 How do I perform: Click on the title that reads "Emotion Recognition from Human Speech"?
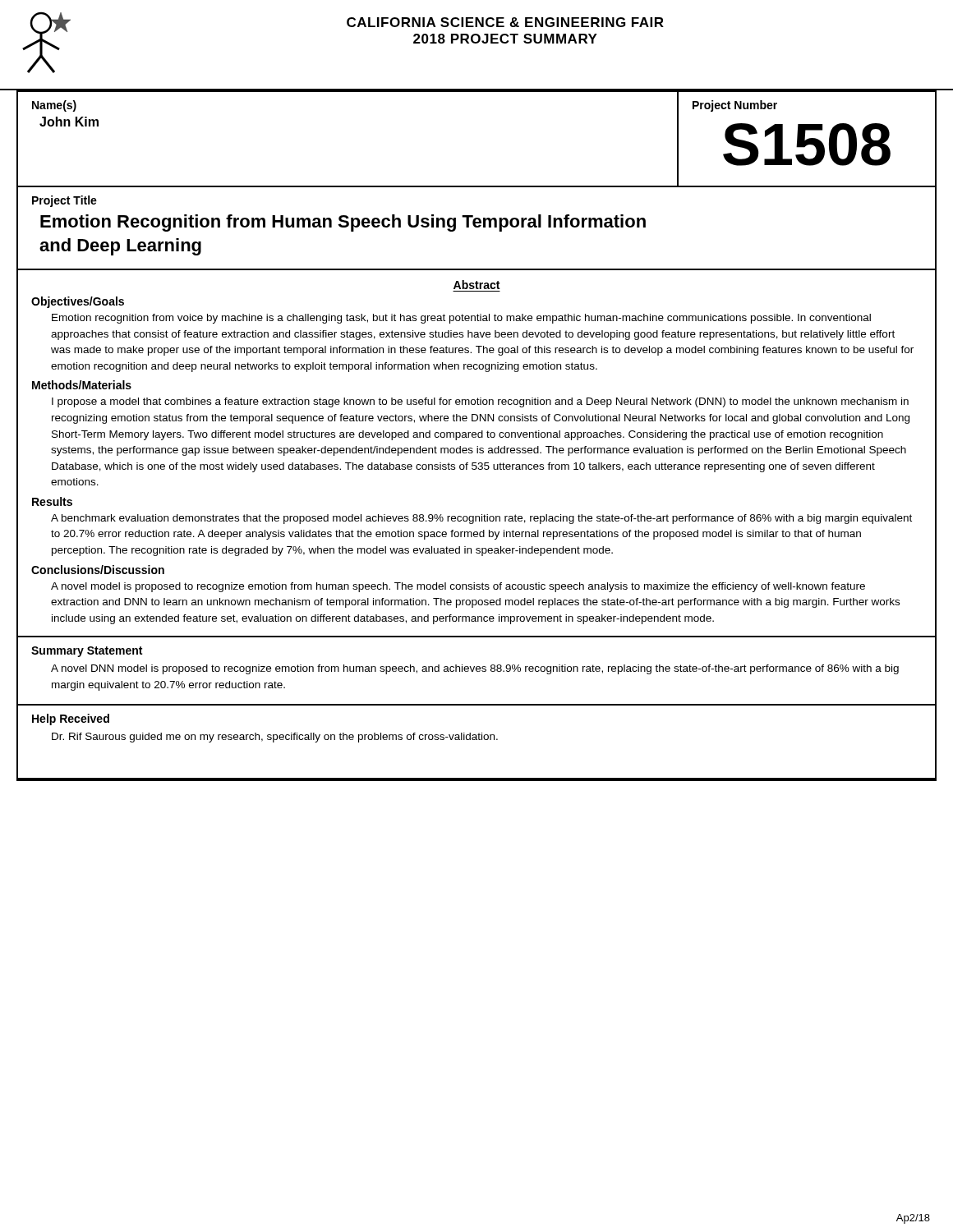coord(343,233)
